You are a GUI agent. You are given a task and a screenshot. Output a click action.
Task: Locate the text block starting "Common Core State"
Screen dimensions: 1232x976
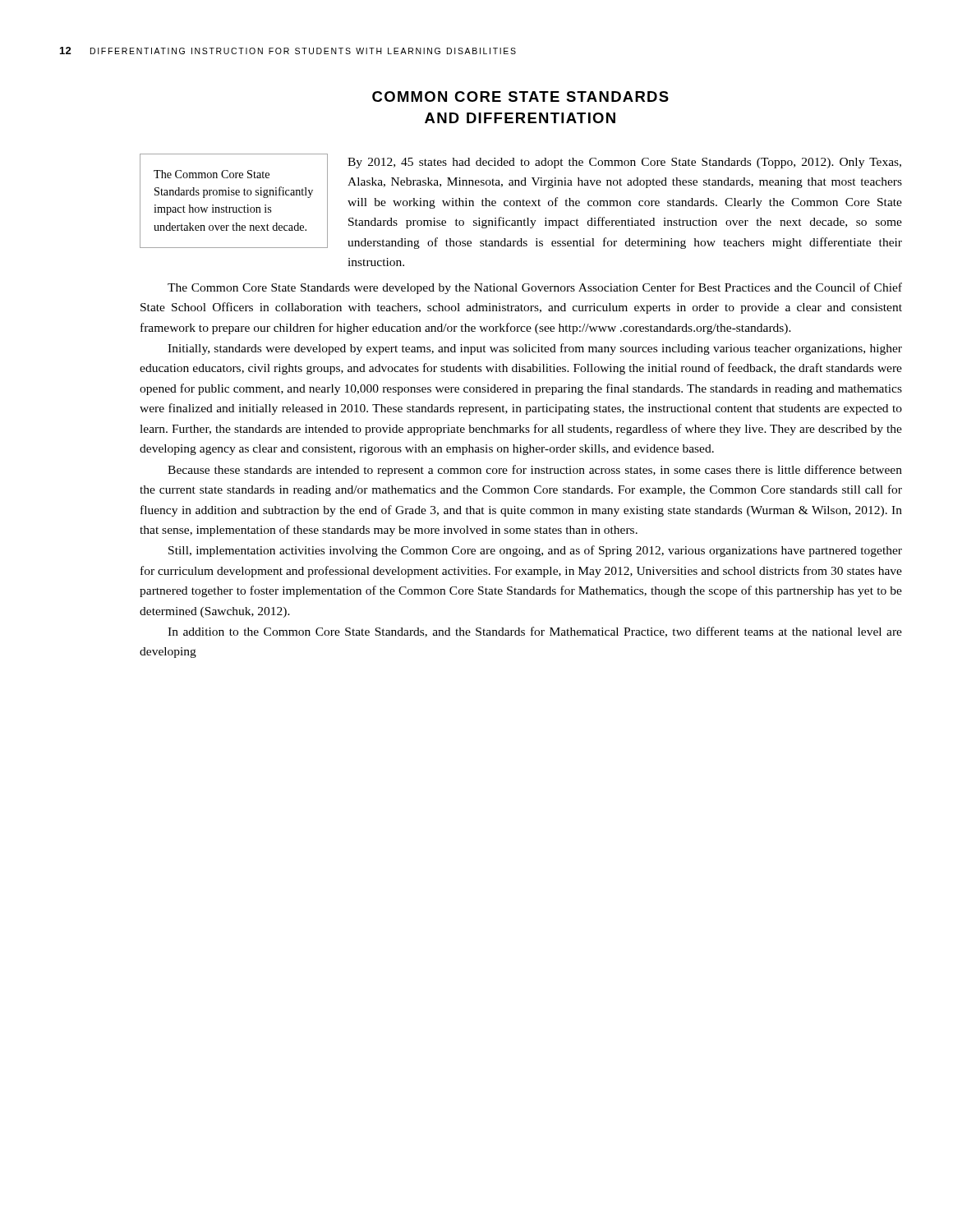[x=521, y=107]
